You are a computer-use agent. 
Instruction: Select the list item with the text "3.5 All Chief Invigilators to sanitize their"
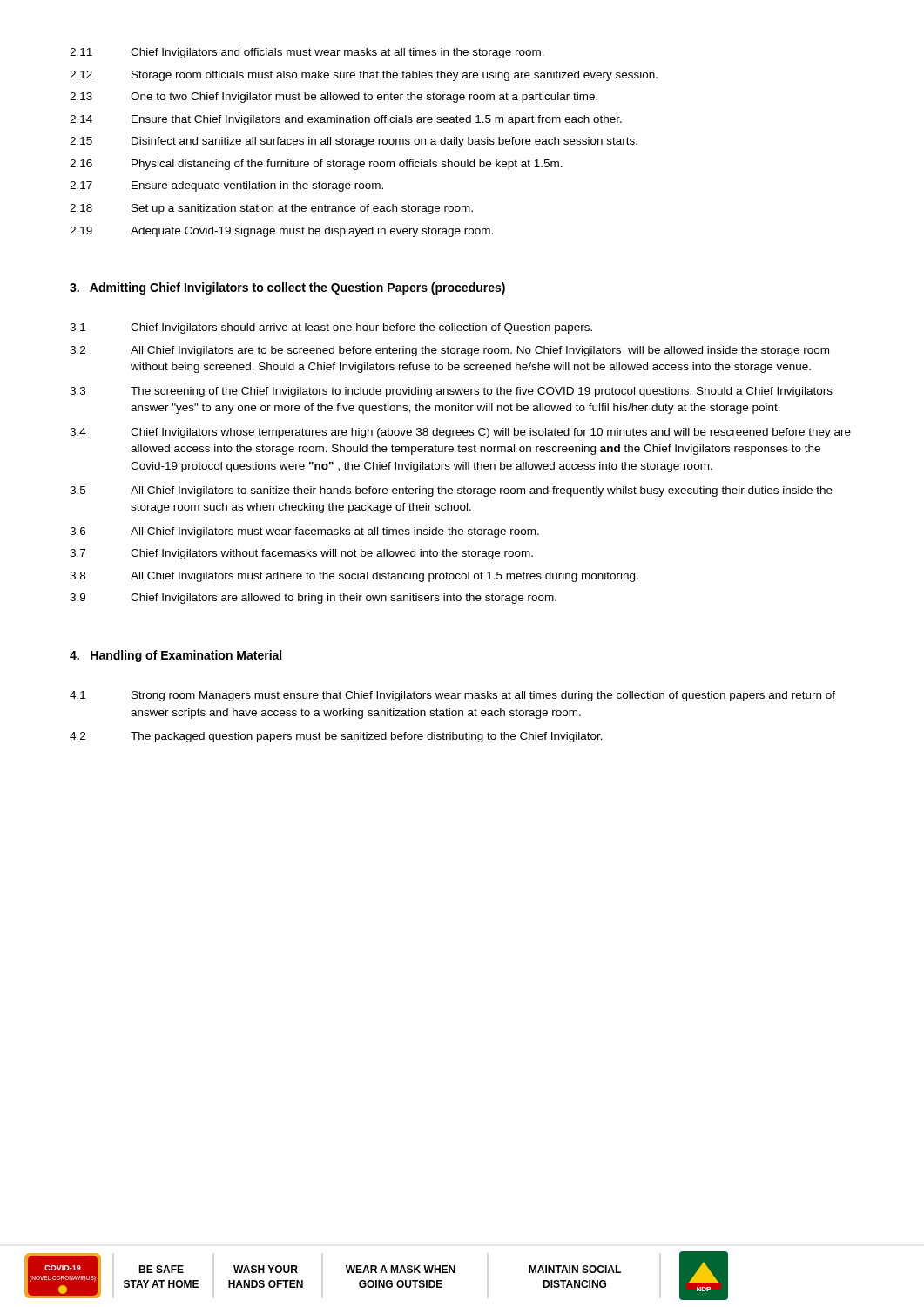[x=462, y=499]
